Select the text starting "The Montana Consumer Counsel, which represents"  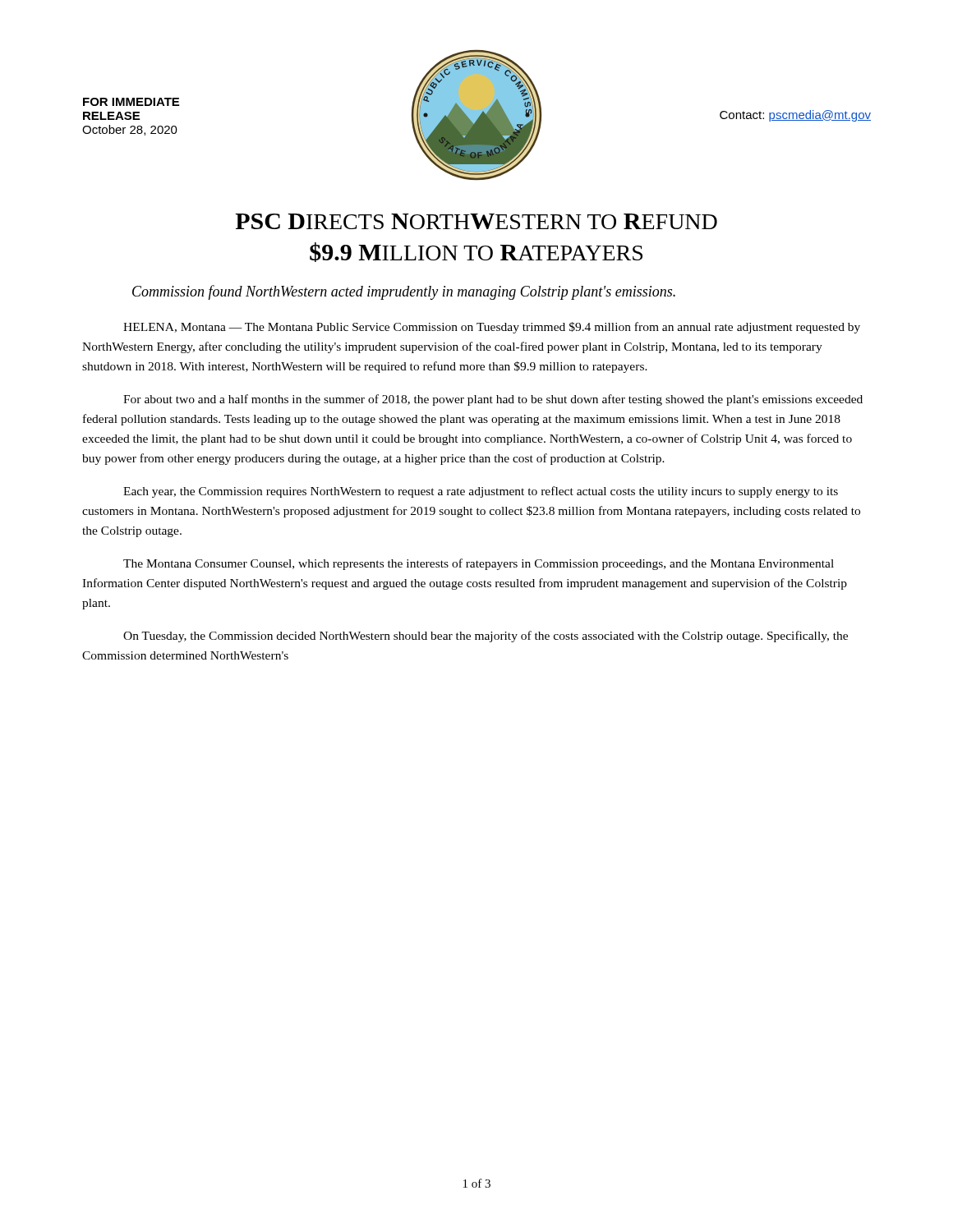pos(476,583)
